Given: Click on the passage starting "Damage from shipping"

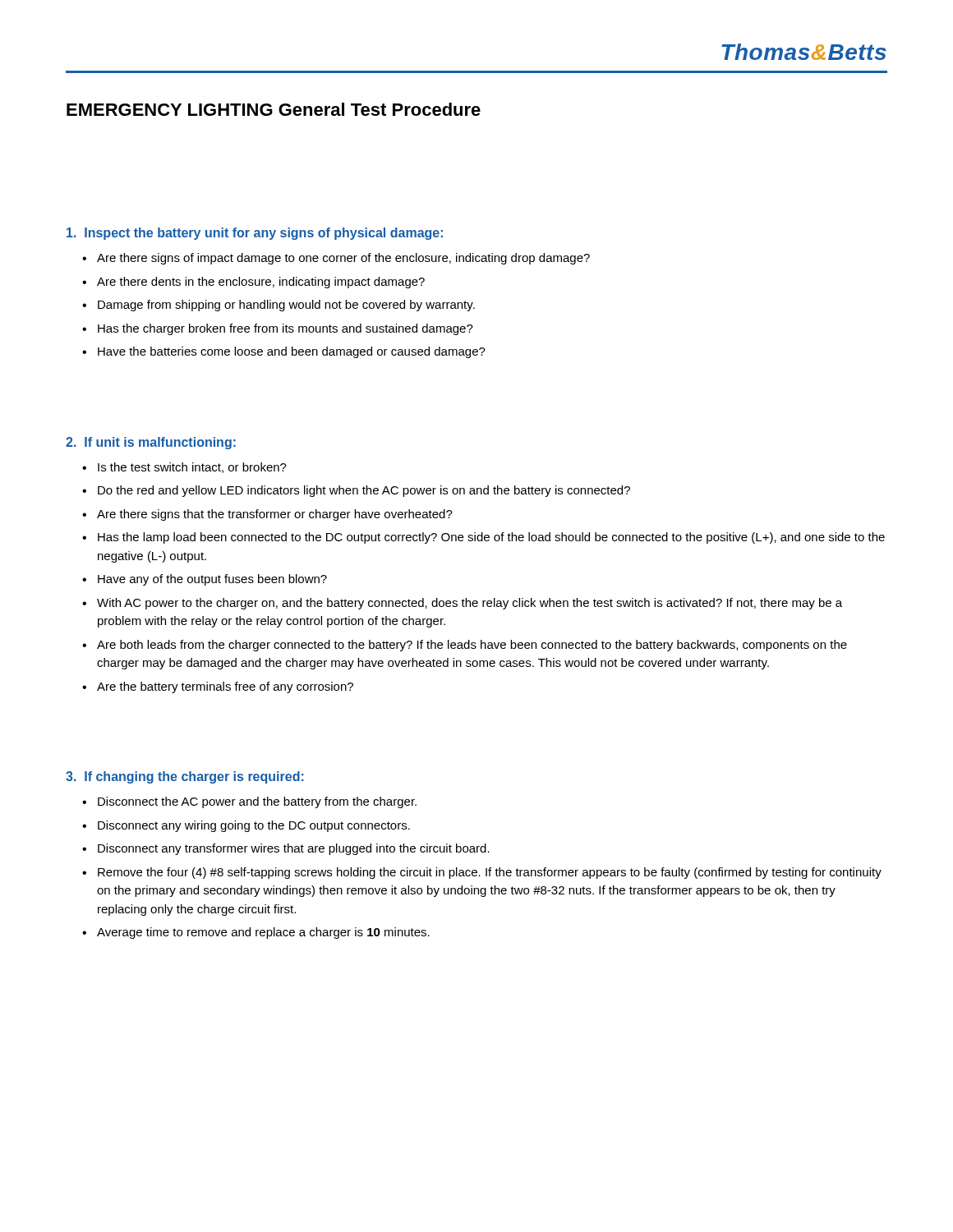Looking at the screenshot, I should point(286,304).
